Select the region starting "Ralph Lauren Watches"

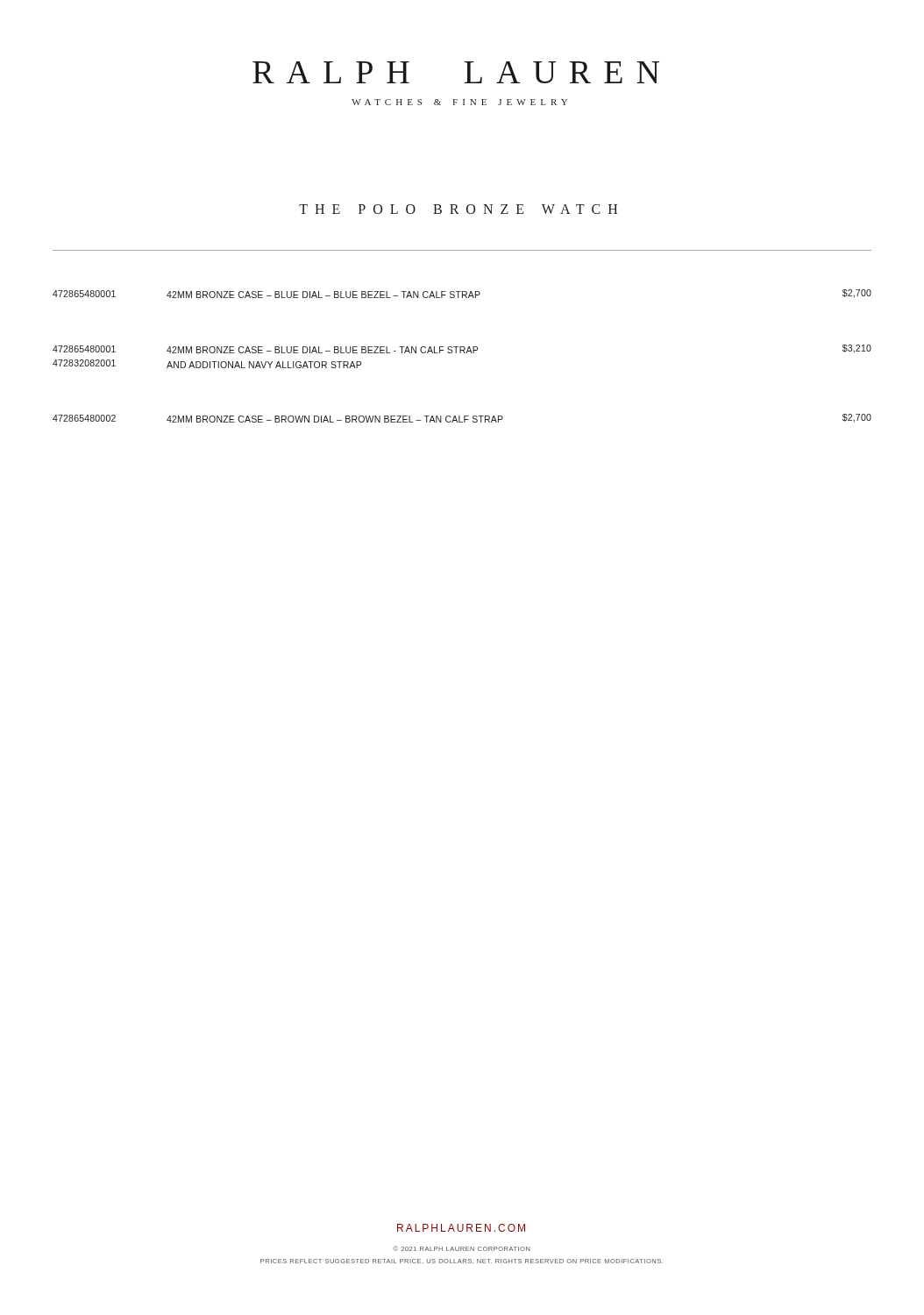coord(462,80)
